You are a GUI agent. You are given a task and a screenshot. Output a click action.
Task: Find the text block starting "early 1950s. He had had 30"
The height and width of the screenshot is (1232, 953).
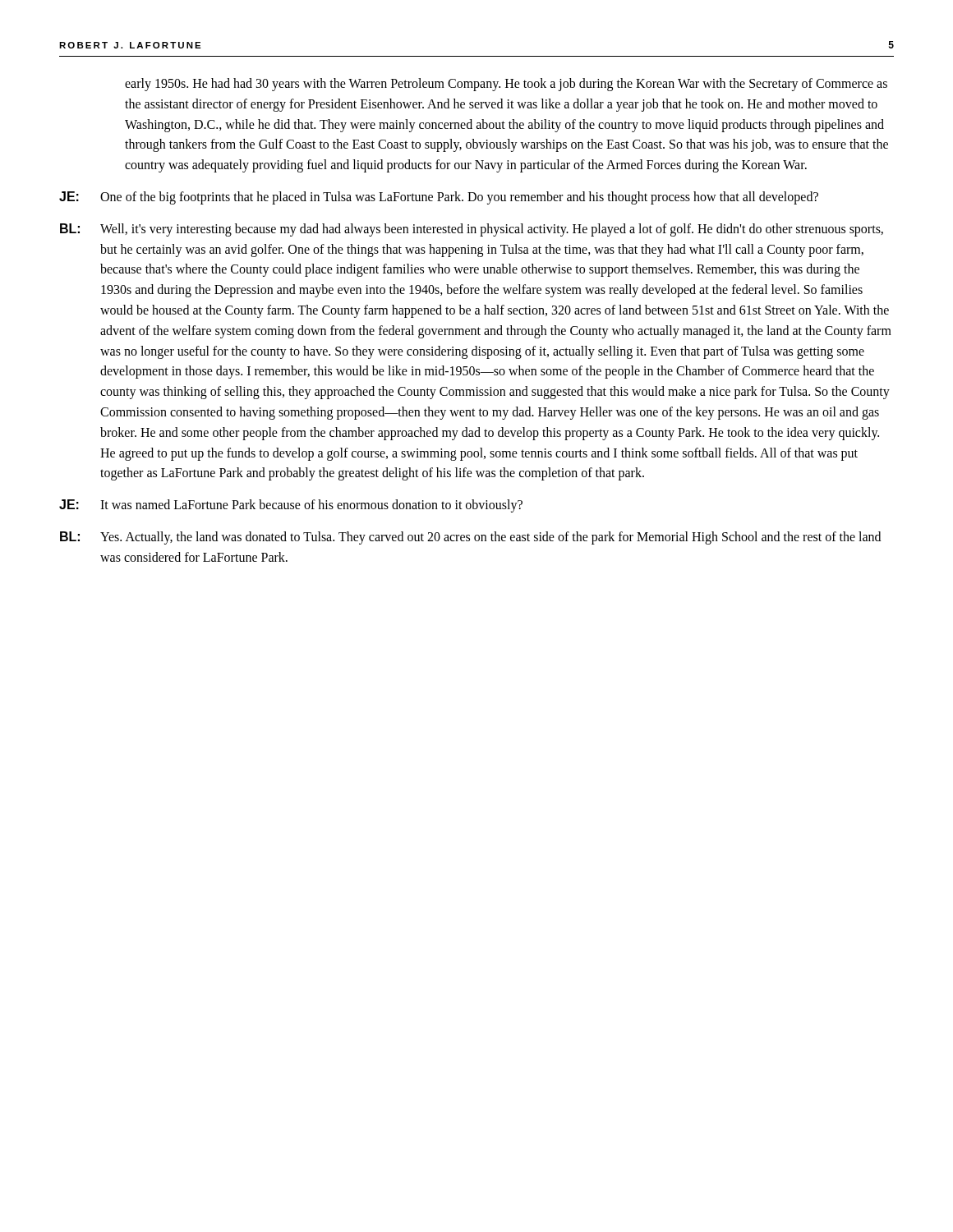point(507,124)
